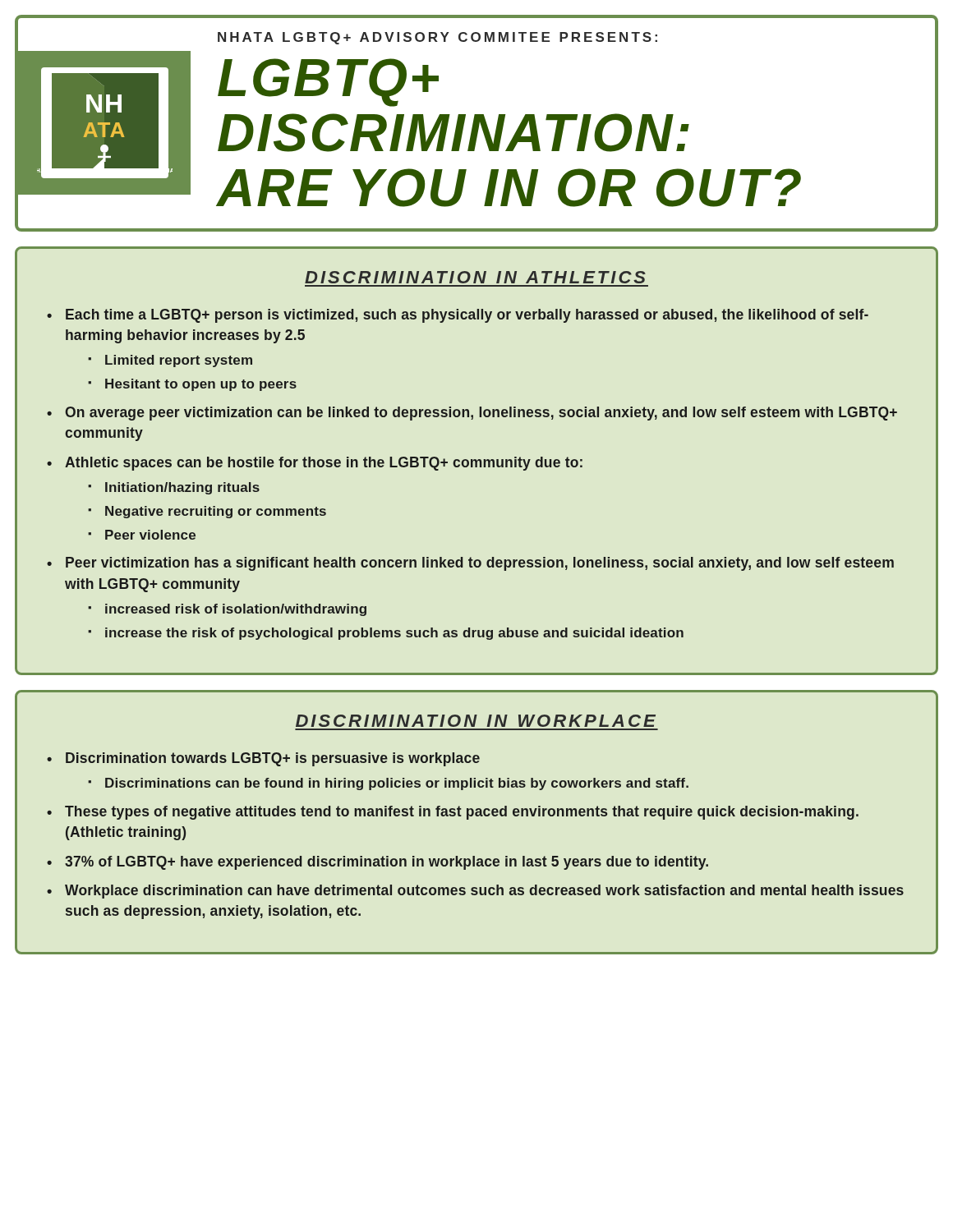The width and height of the screenshot is (953, 1232).
Task: Select the region starting "Discriminations can be found in hiring policies or"
Action: (x=397, y=783)
